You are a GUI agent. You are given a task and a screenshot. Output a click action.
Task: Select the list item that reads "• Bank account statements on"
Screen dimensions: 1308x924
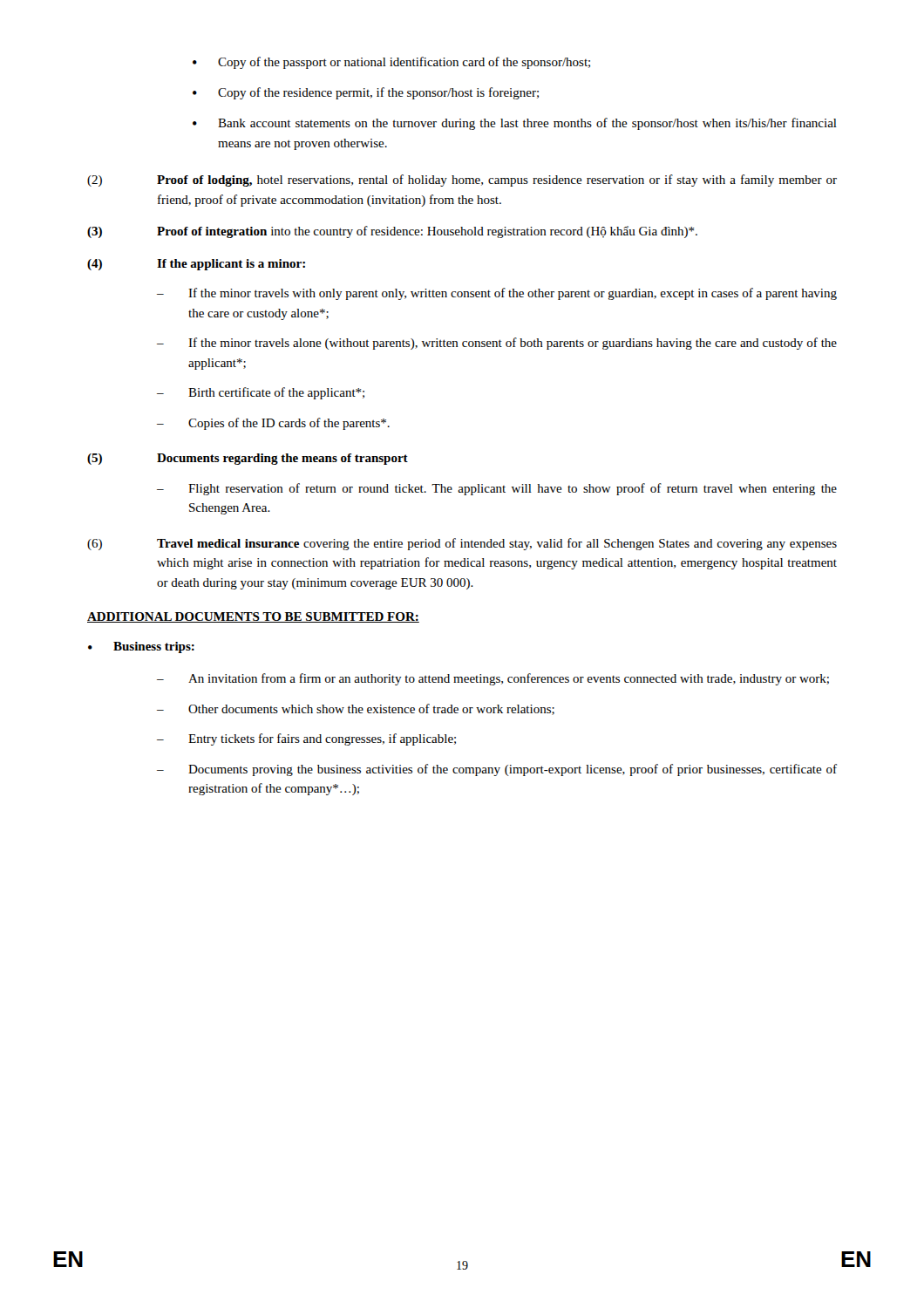[514, 133]
